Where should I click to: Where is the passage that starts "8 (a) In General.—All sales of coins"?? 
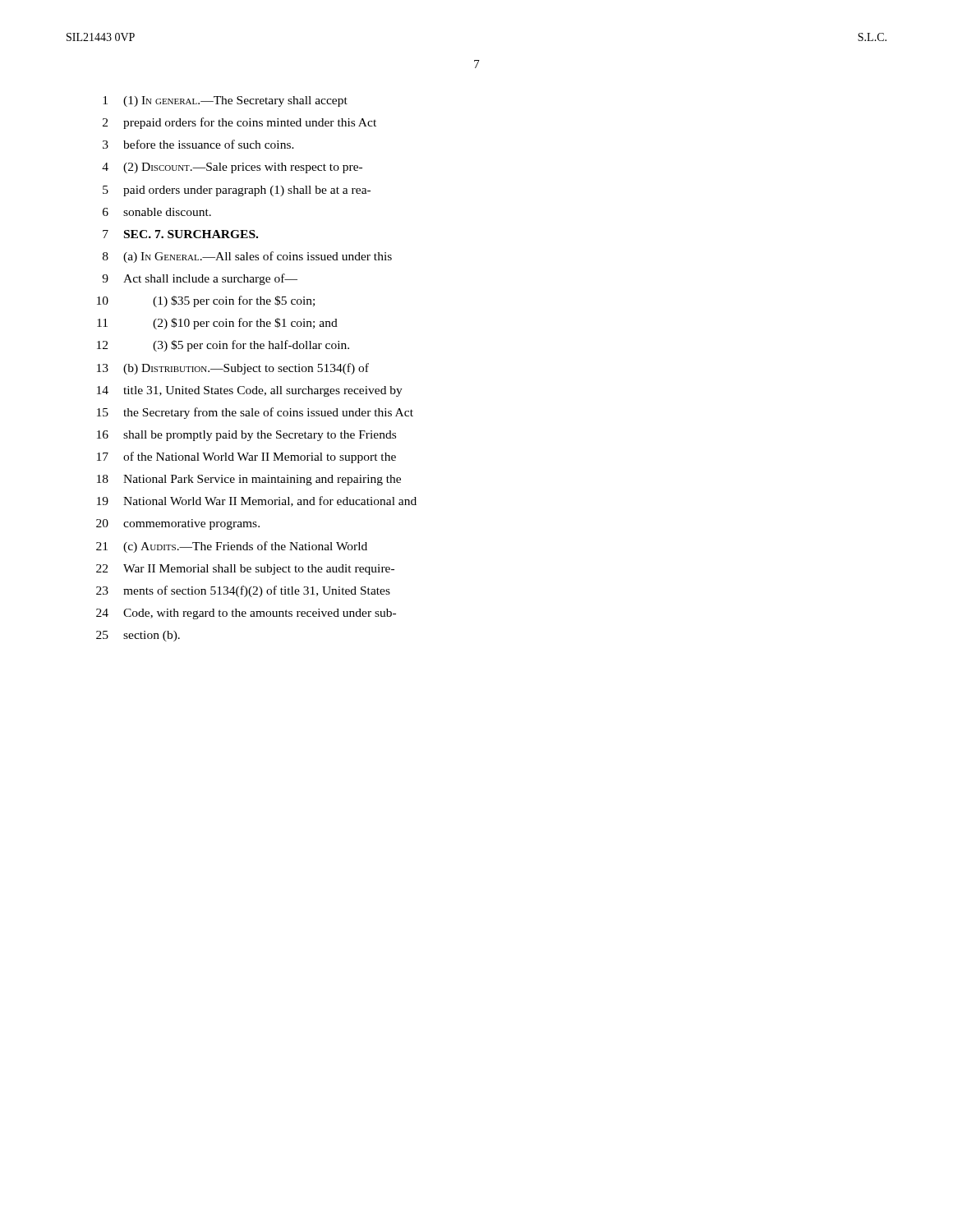pos(247,257)
